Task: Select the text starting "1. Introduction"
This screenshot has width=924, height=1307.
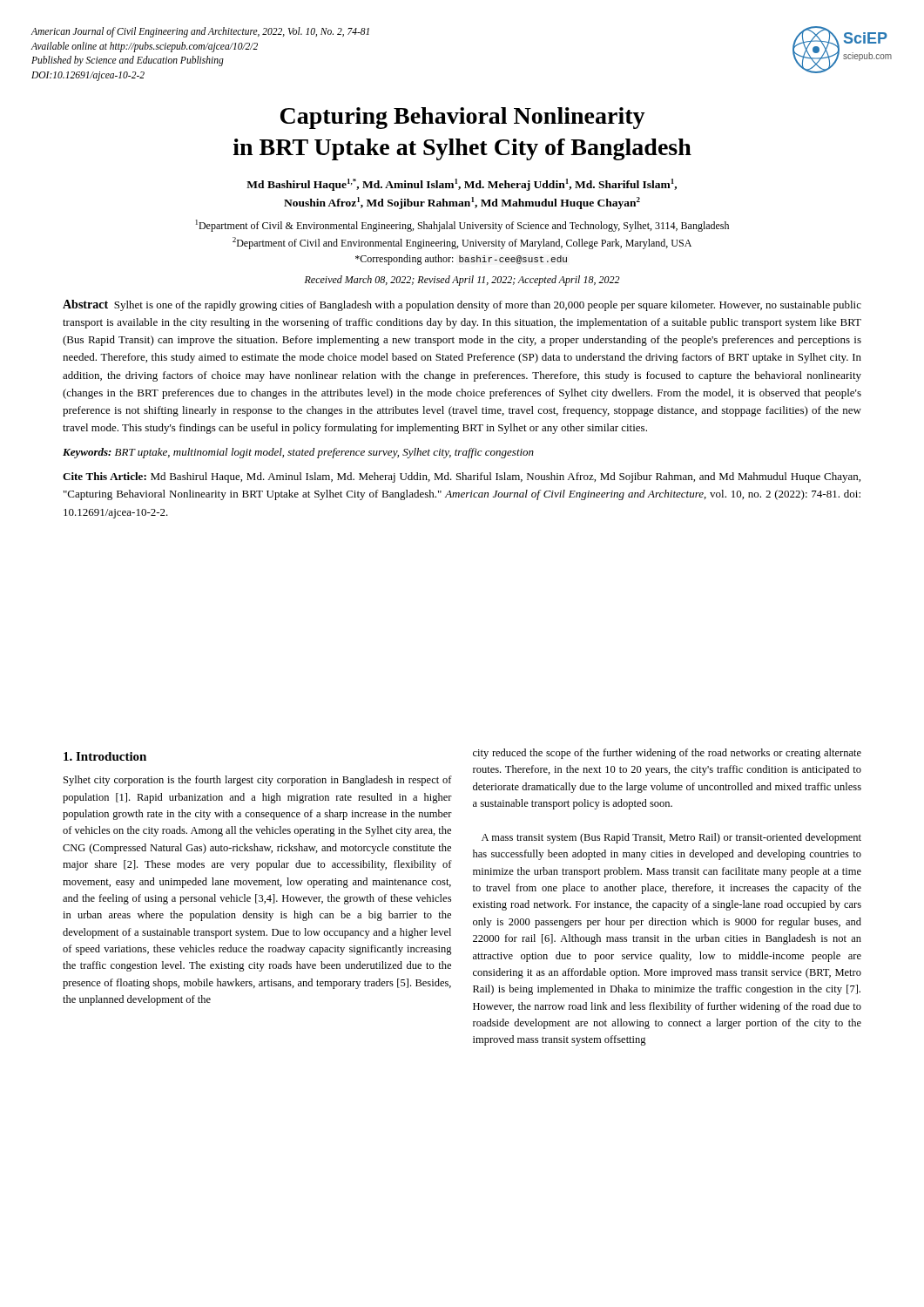Action: point(105,756)
